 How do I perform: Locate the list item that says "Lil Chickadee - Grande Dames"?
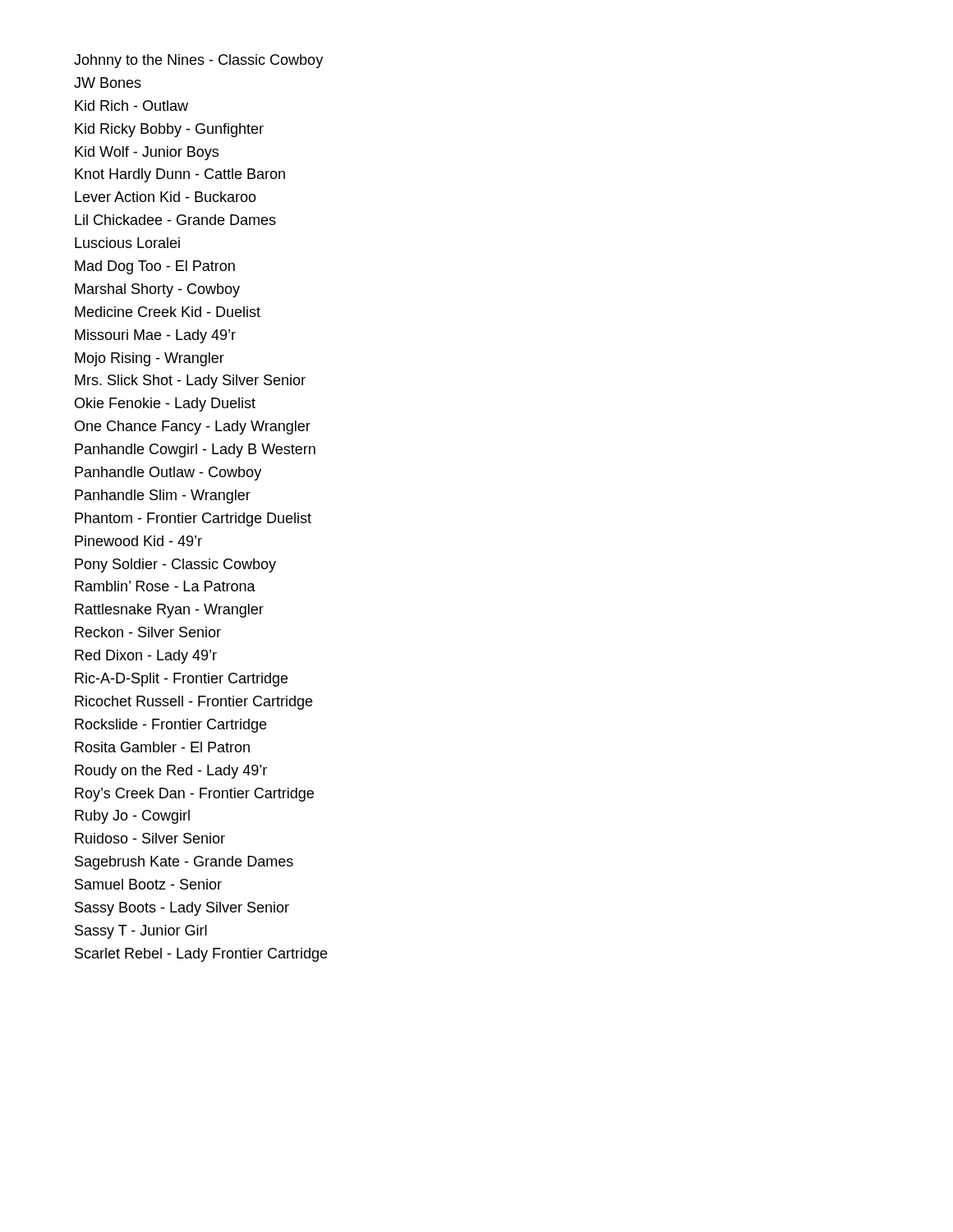click(175, 220)
